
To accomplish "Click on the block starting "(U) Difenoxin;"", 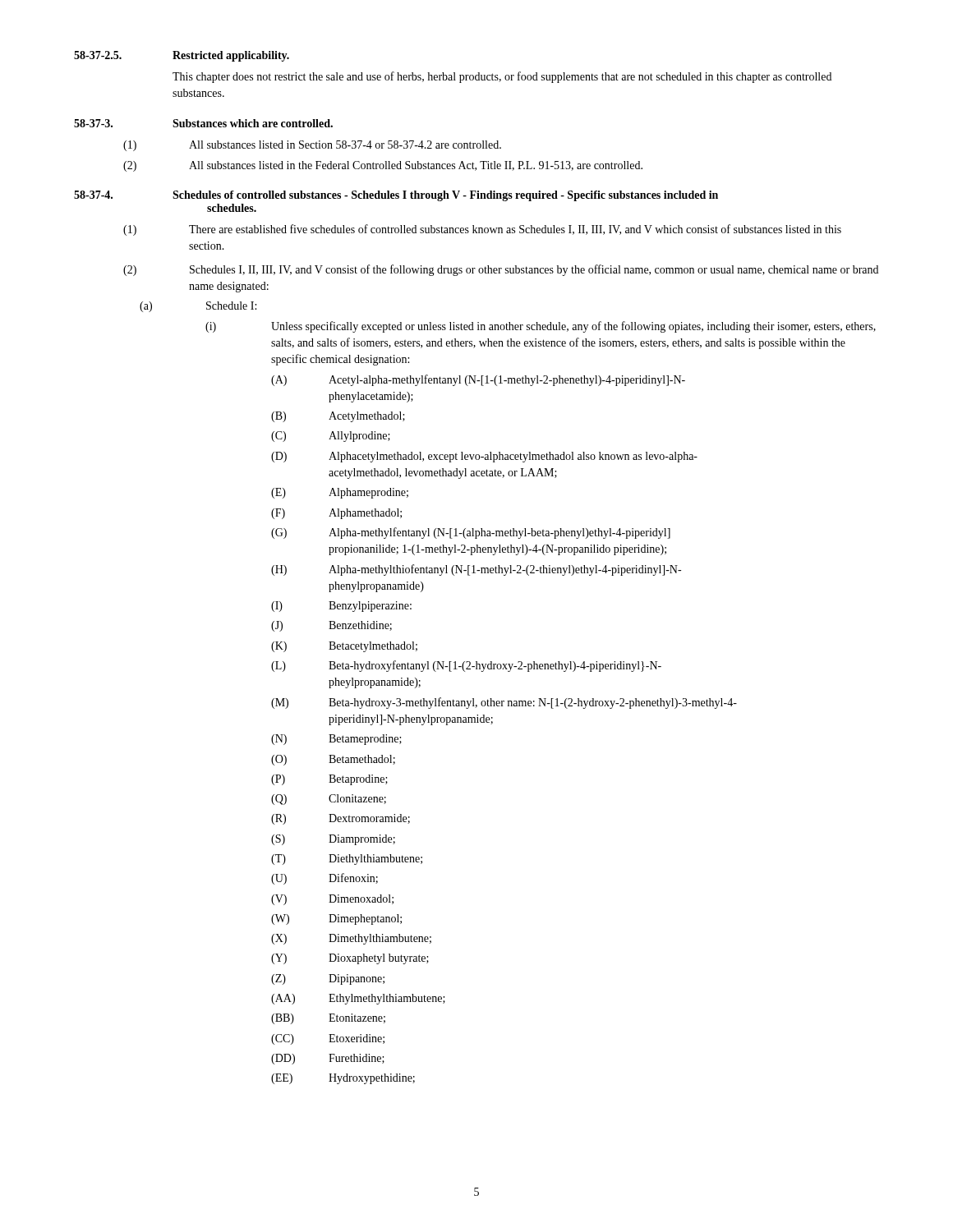I will tap(356, 878).
